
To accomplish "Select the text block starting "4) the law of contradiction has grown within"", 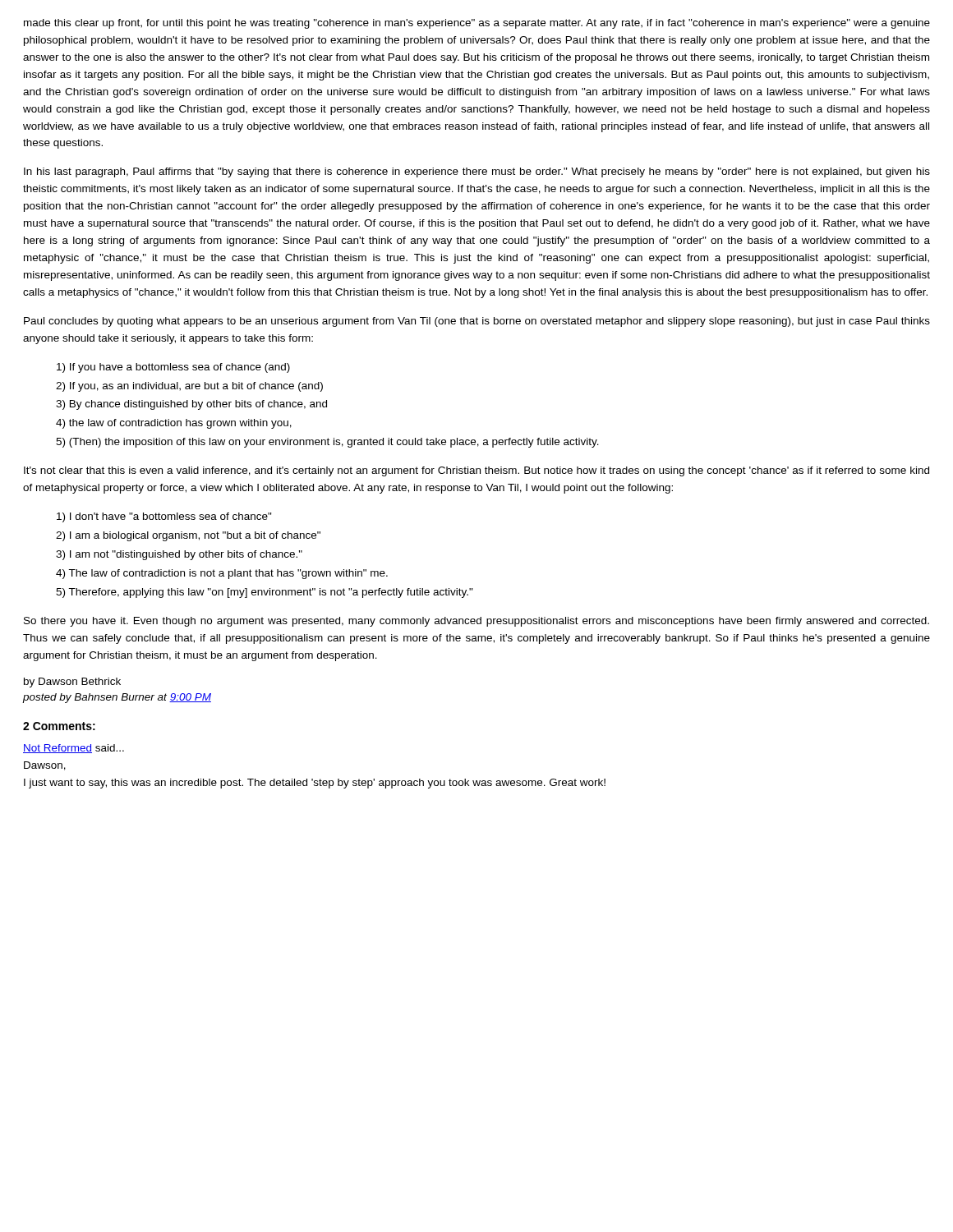I will 174,423.
